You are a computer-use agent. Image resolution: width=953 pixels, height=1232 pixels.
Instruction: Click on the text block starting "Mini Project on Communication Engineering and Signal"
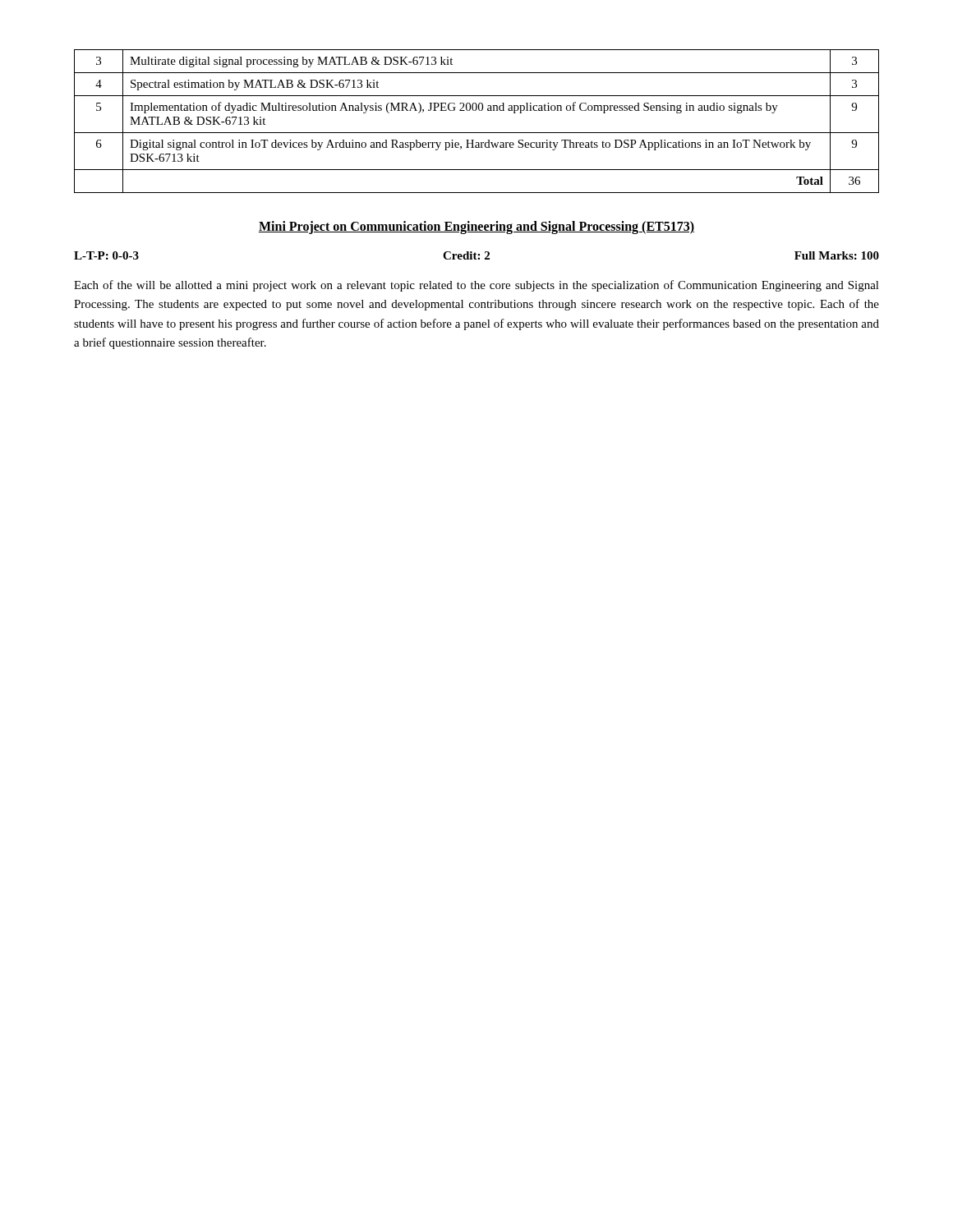click(476, 226)
